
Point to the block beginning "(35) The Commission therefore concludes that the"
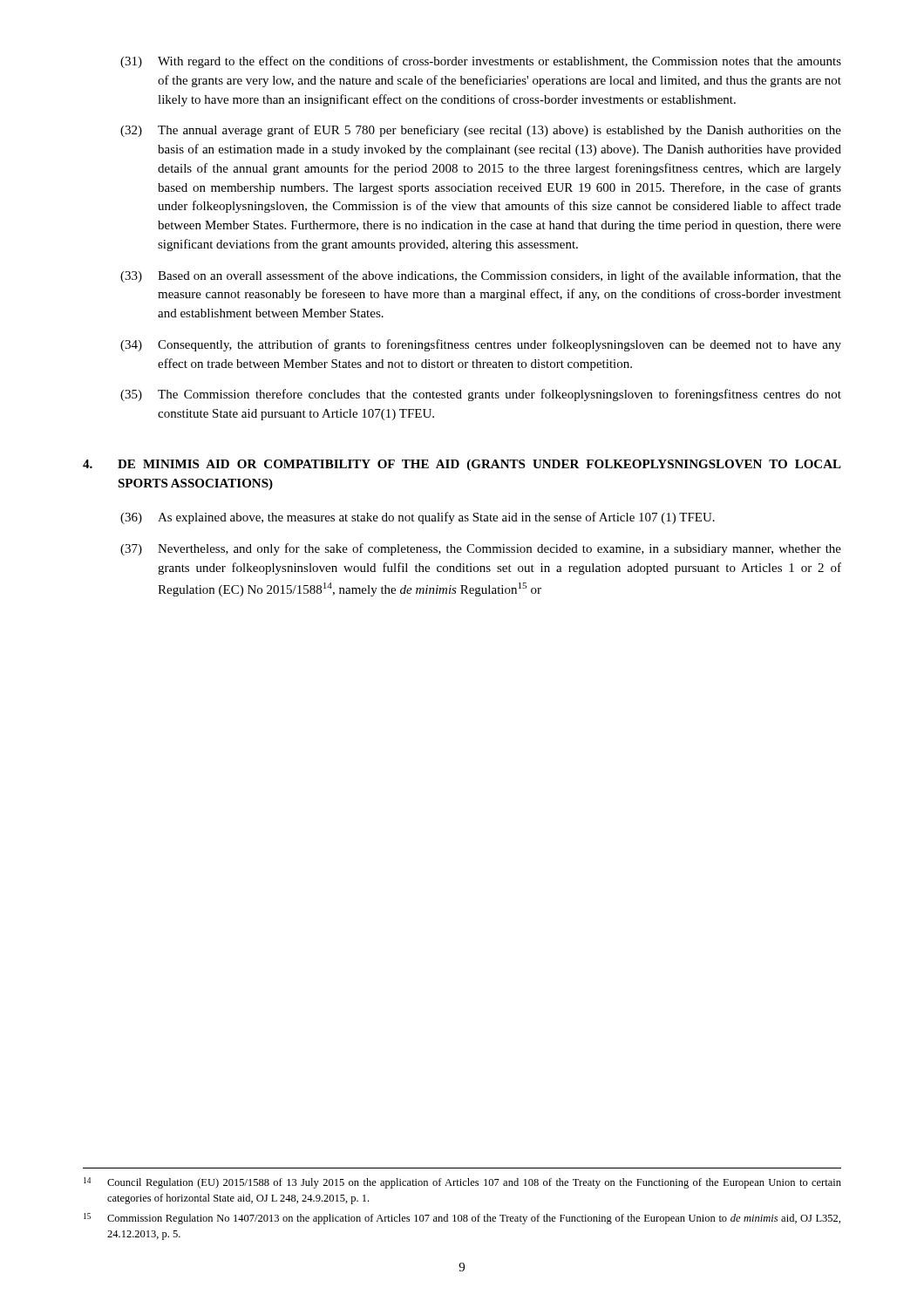point(462,405)
